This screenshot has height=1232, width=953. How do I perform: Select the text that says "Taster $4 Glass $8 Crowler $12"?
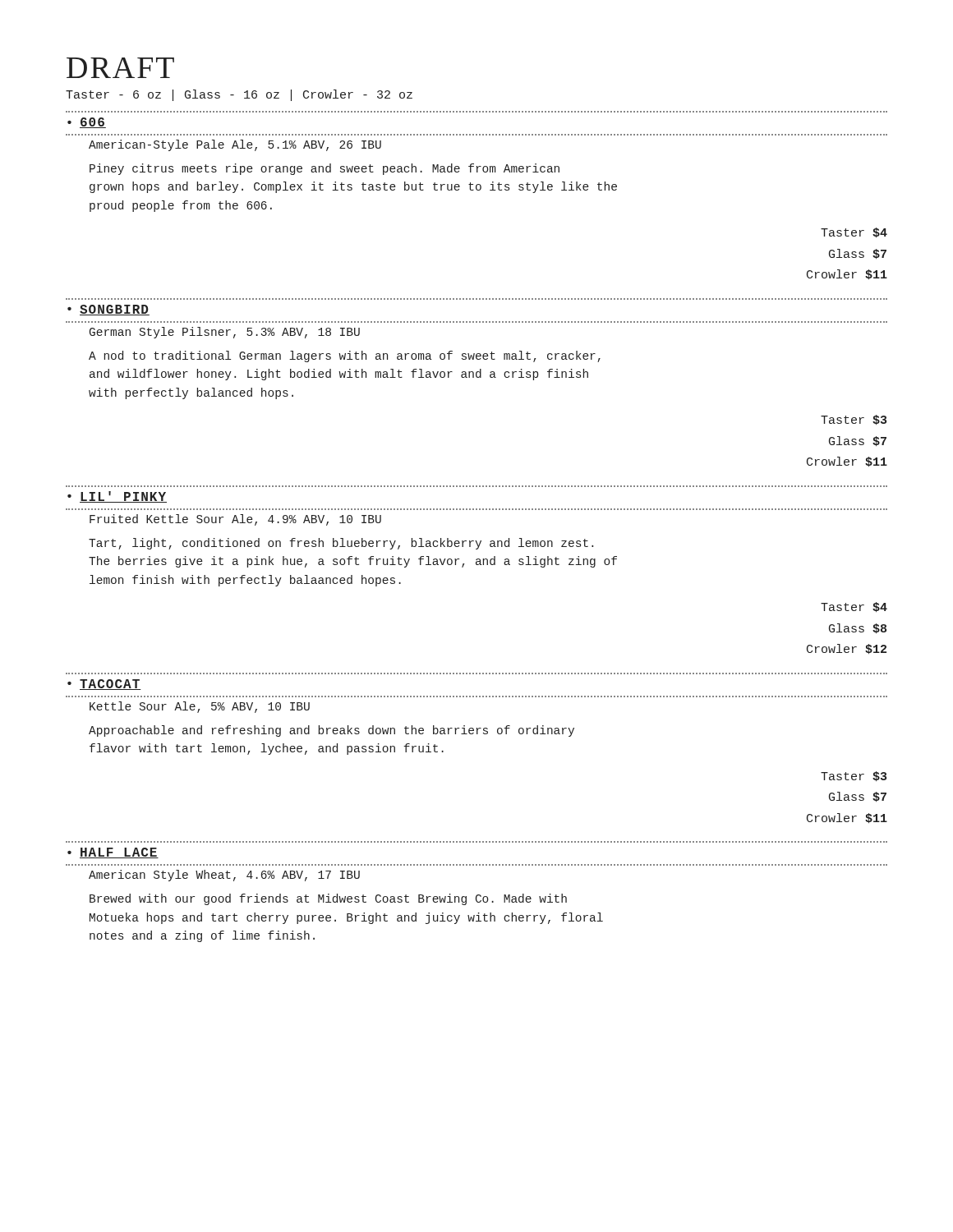(854, 607)
